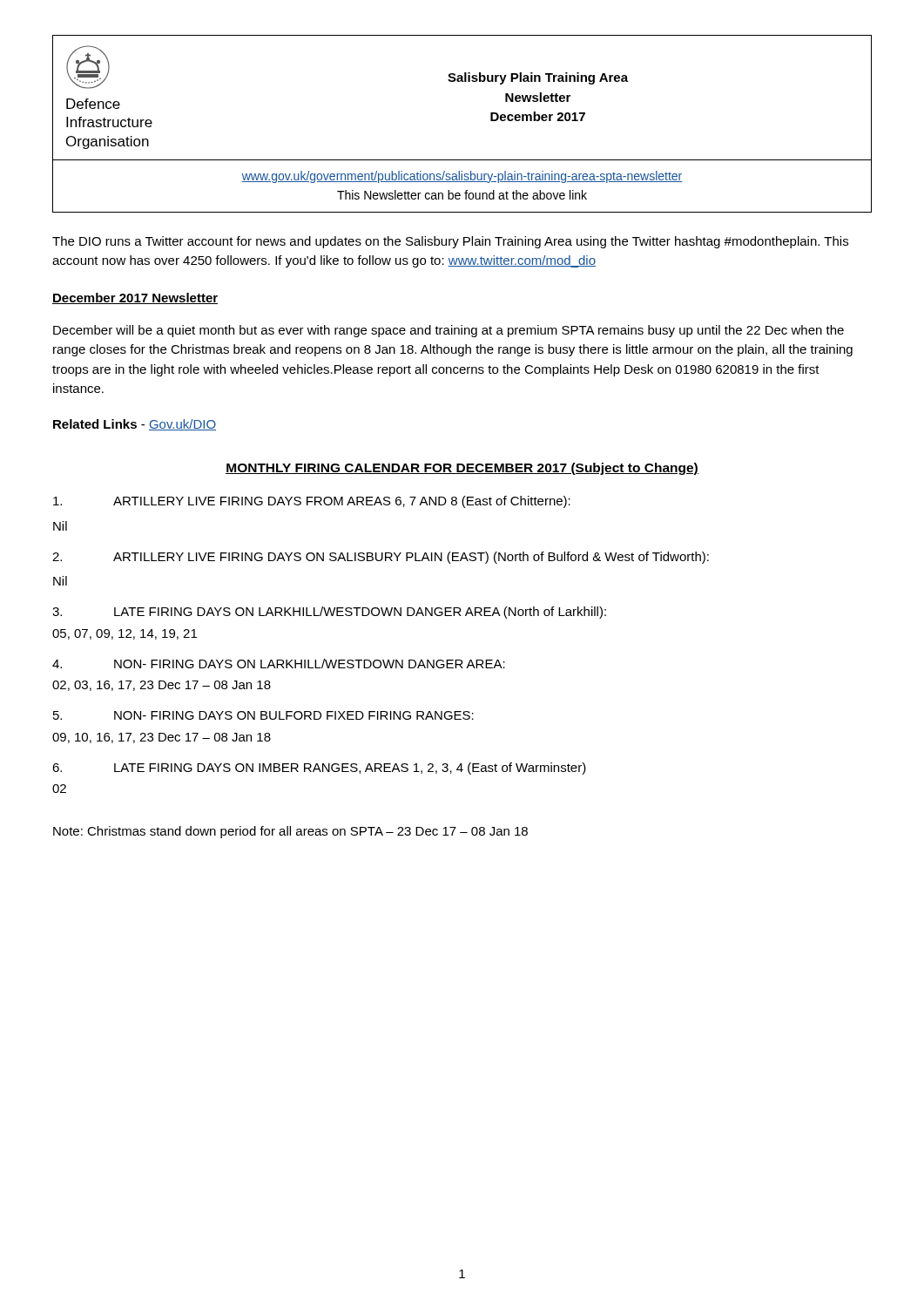Click on the passage starting "3. LATE FIRING DAYS"

[462, 612]
